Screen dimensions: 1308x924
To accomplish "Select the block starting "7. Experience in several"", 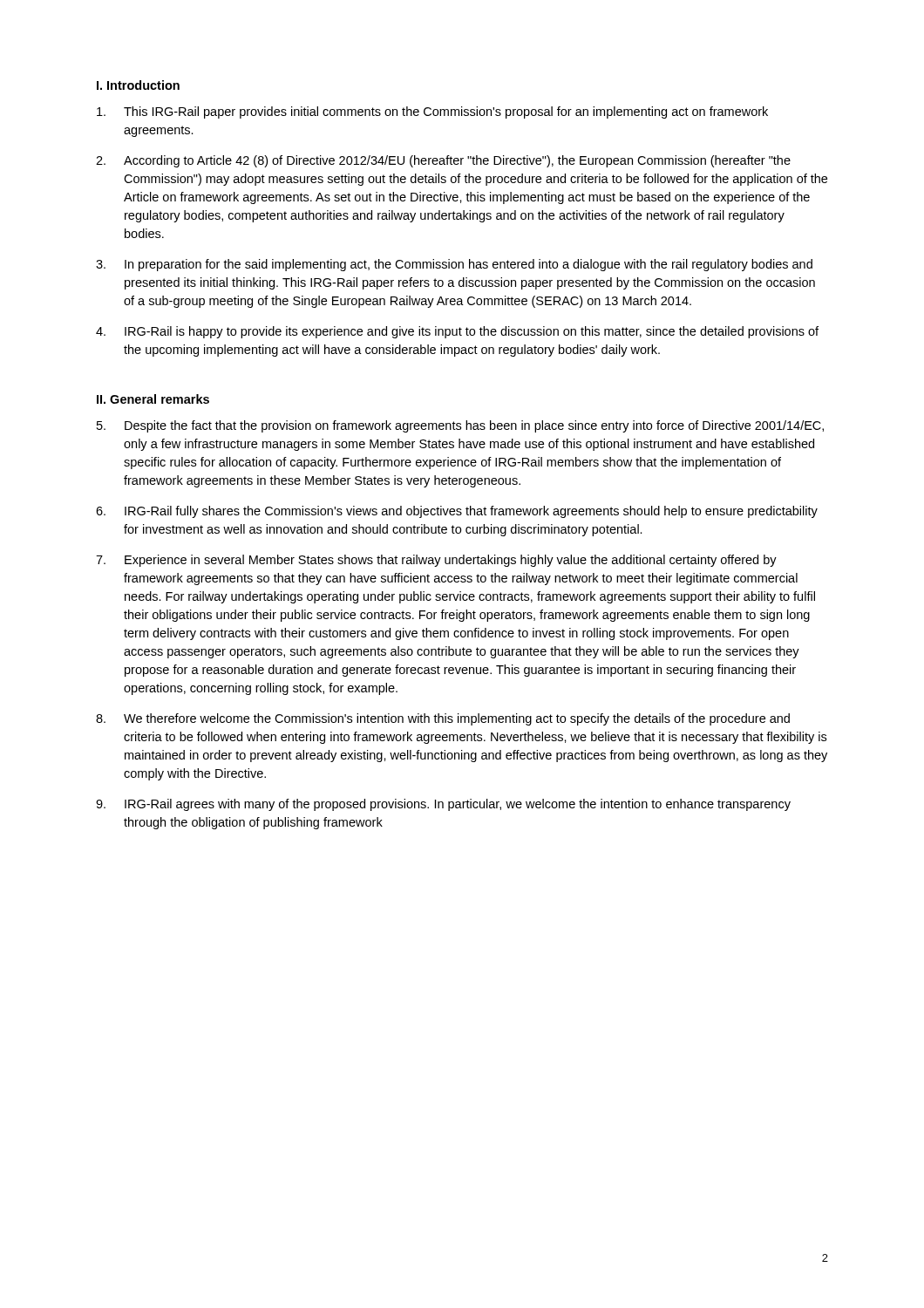I will [462, 625].
